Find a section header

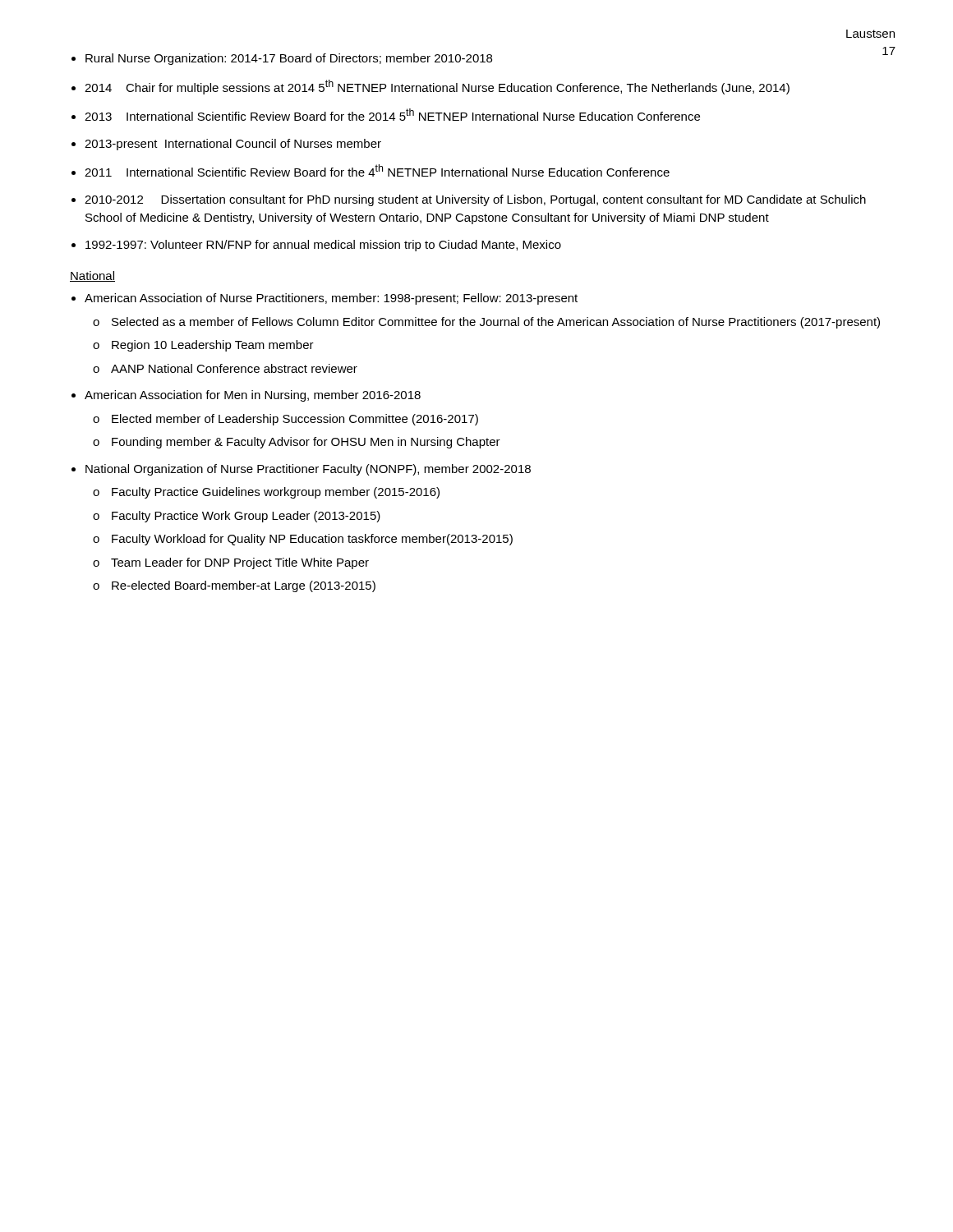92,276
